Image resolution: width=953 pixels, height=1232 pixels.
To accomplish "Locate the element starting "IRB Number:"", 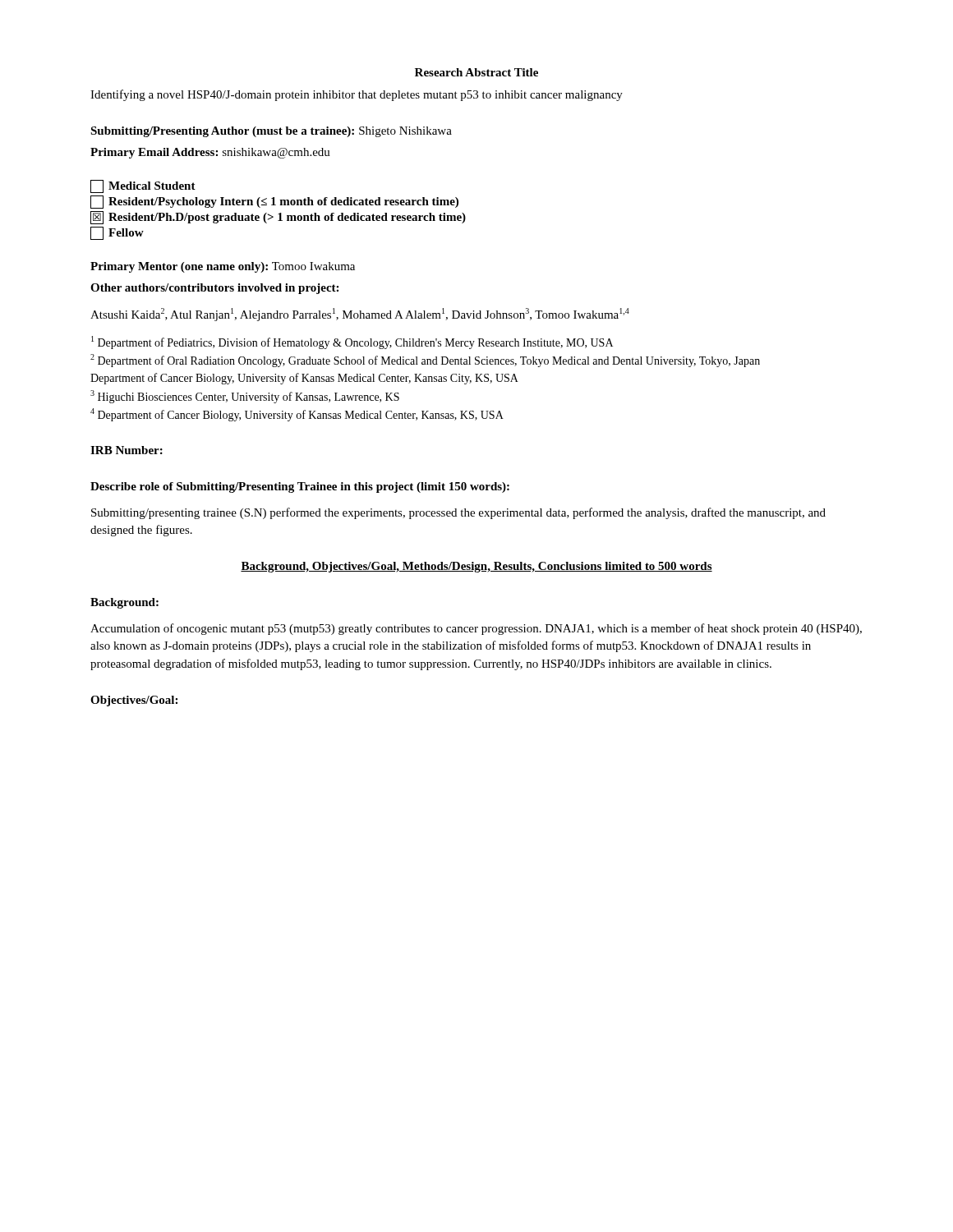I will point(127,450).
